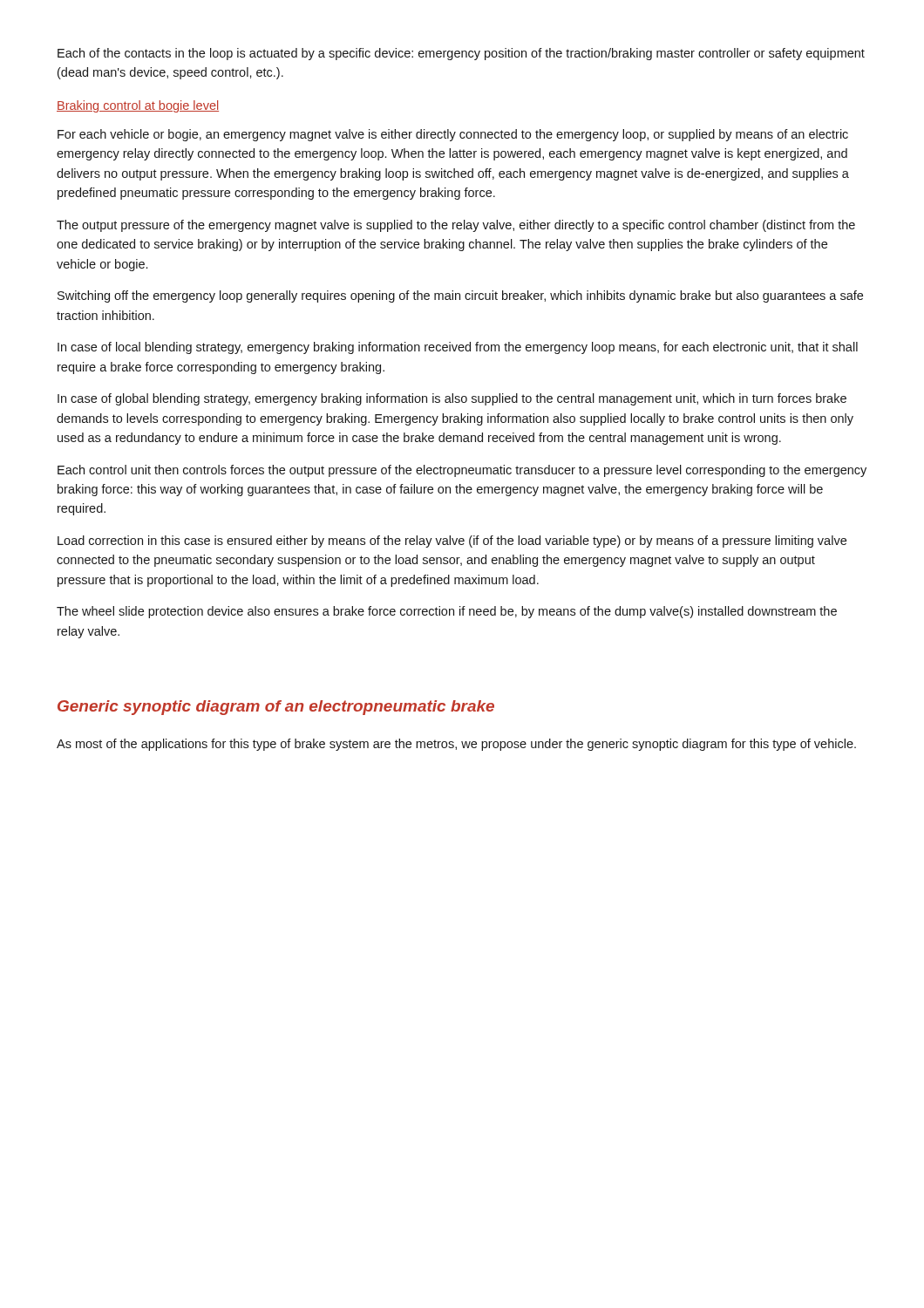
Task: Click on the text block that says "The output pressure of"
Action: pos(456,244)
